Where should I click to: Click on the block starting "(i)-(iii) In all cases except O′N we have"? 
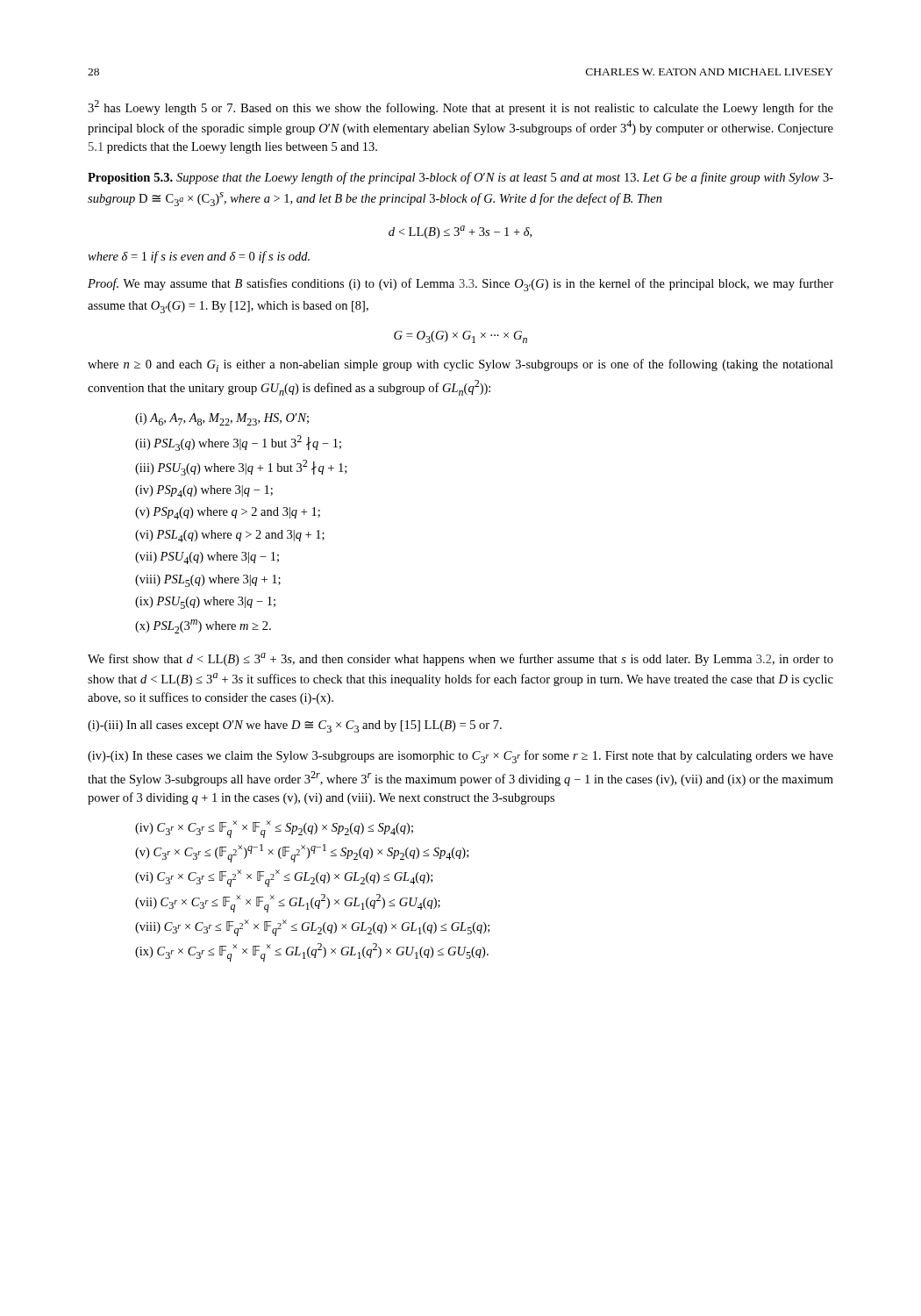tap(460, 727)
